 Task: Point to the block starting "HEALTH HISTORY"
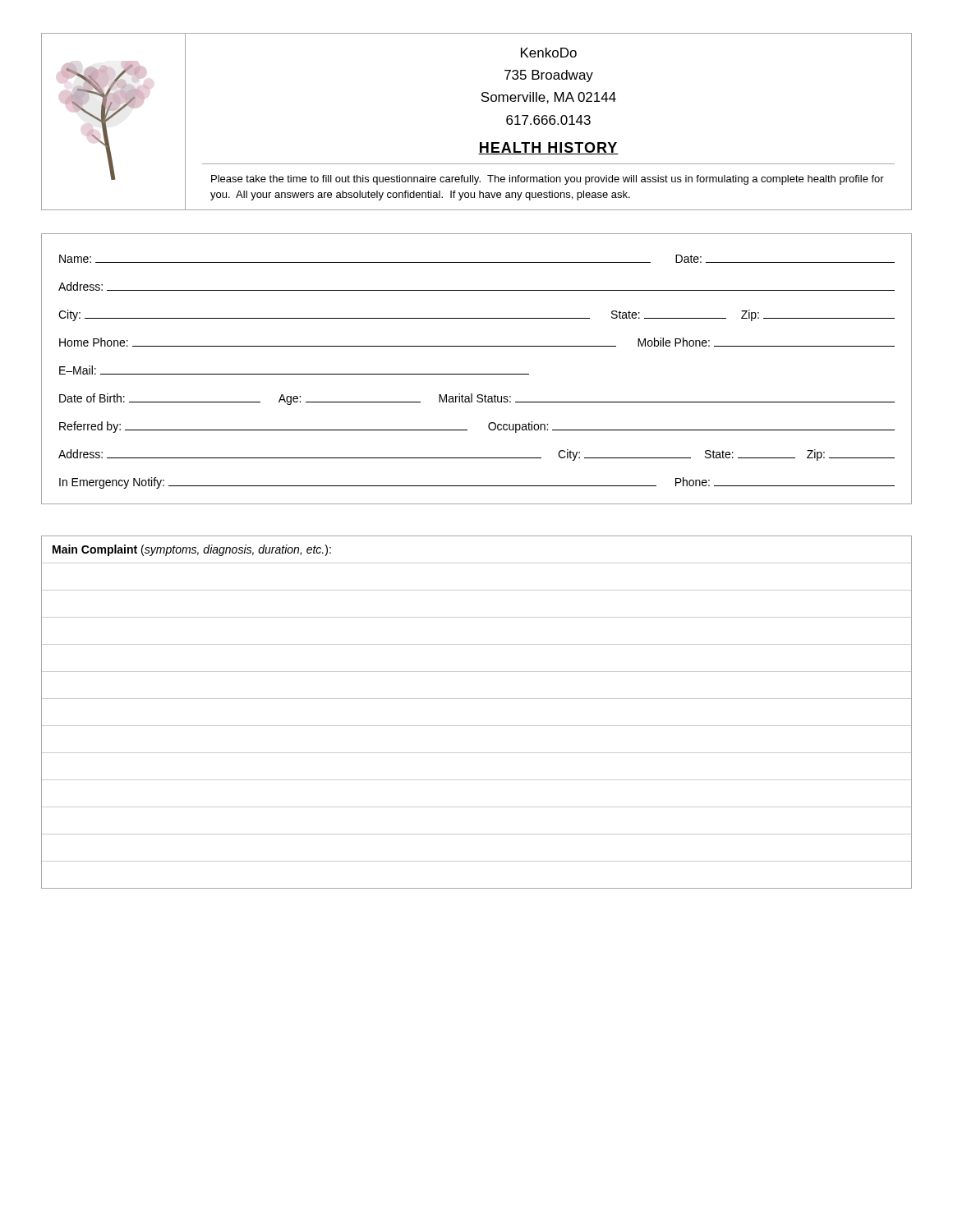click(548, 148)
